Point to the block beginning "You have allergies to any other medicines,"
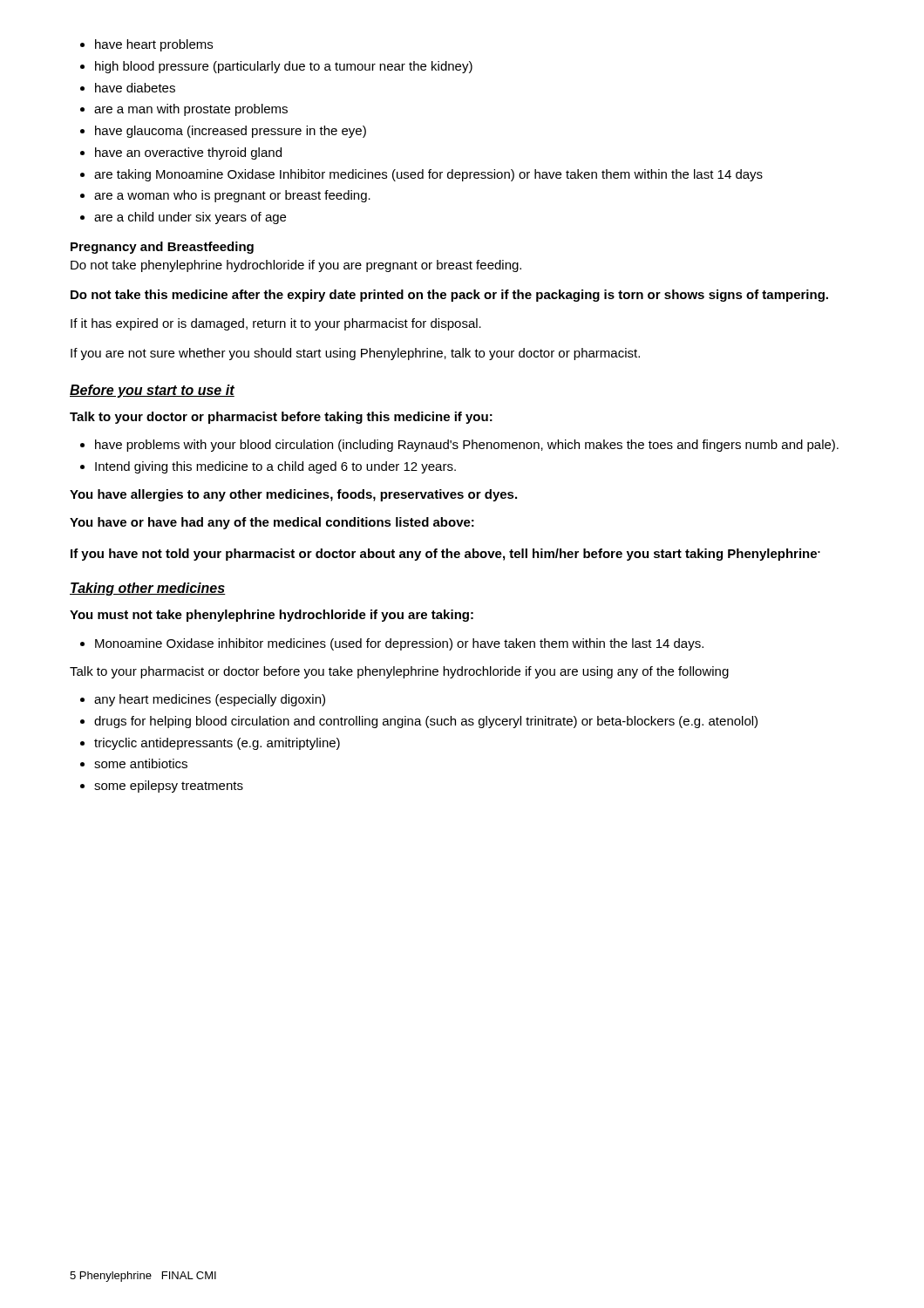 (x=294, y=494)
